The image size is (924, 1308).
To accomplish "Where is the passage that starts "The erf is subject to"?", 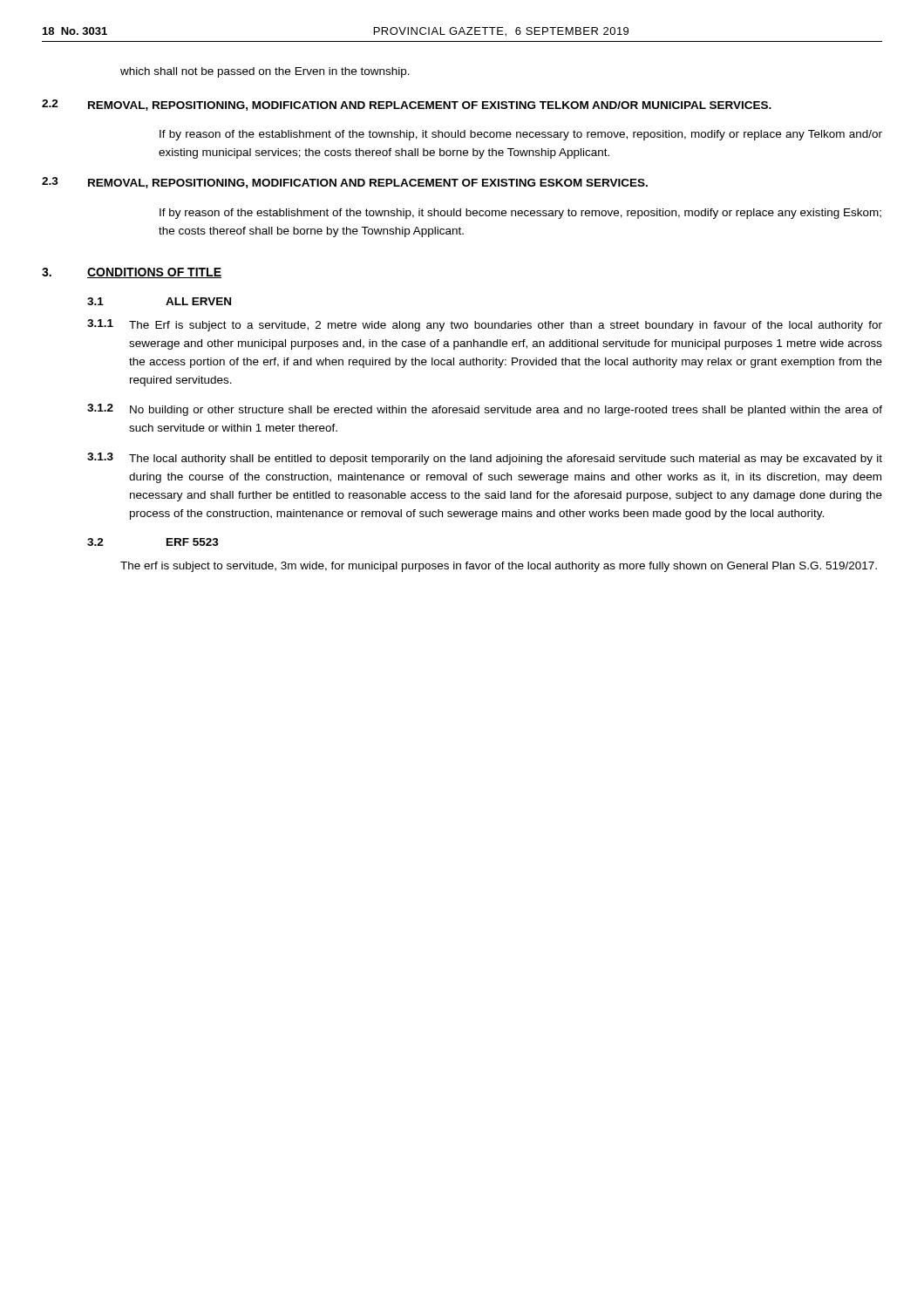I will coord(499,565).
